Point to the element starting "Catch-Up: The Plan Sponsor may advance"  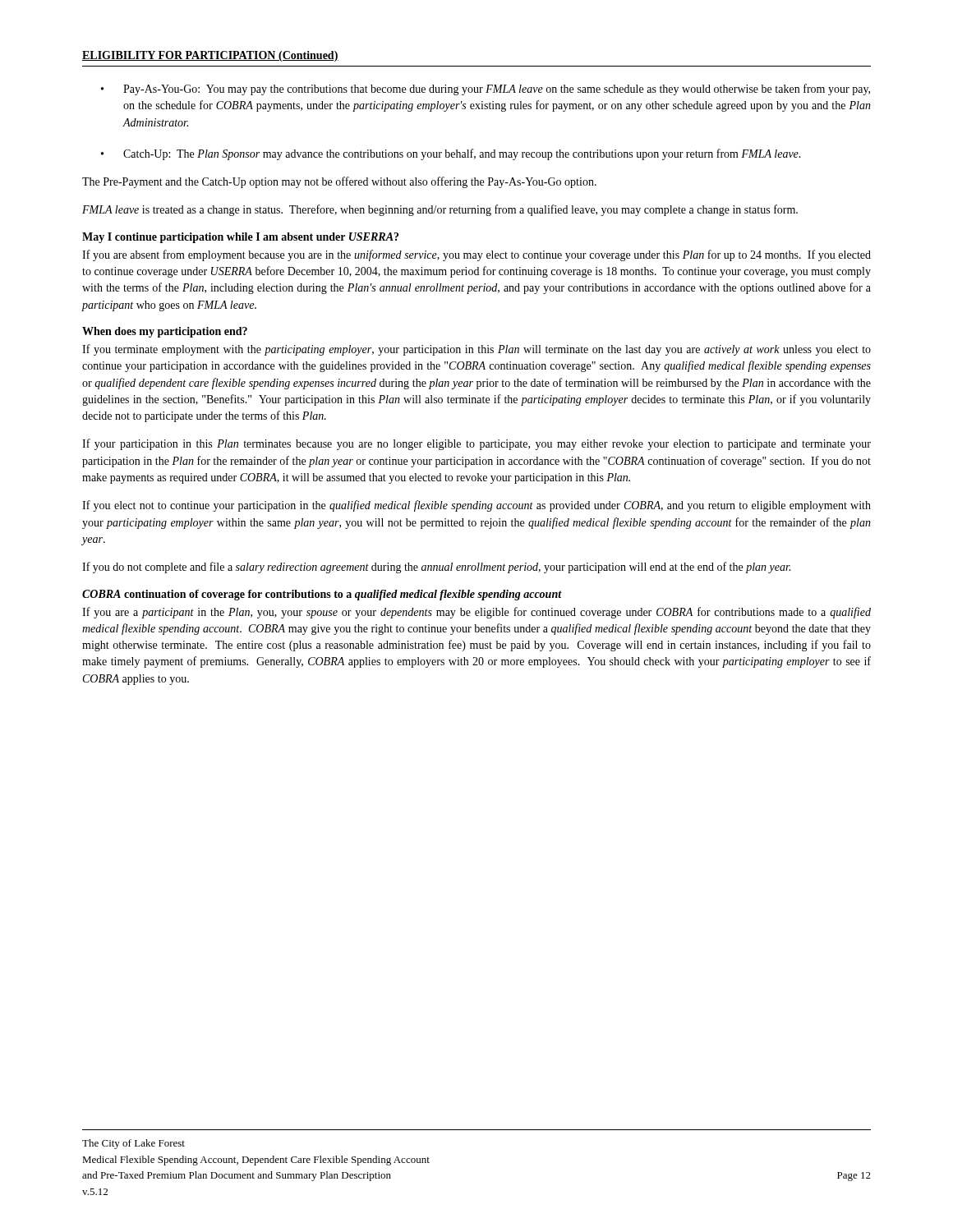[x=462, y=154]
